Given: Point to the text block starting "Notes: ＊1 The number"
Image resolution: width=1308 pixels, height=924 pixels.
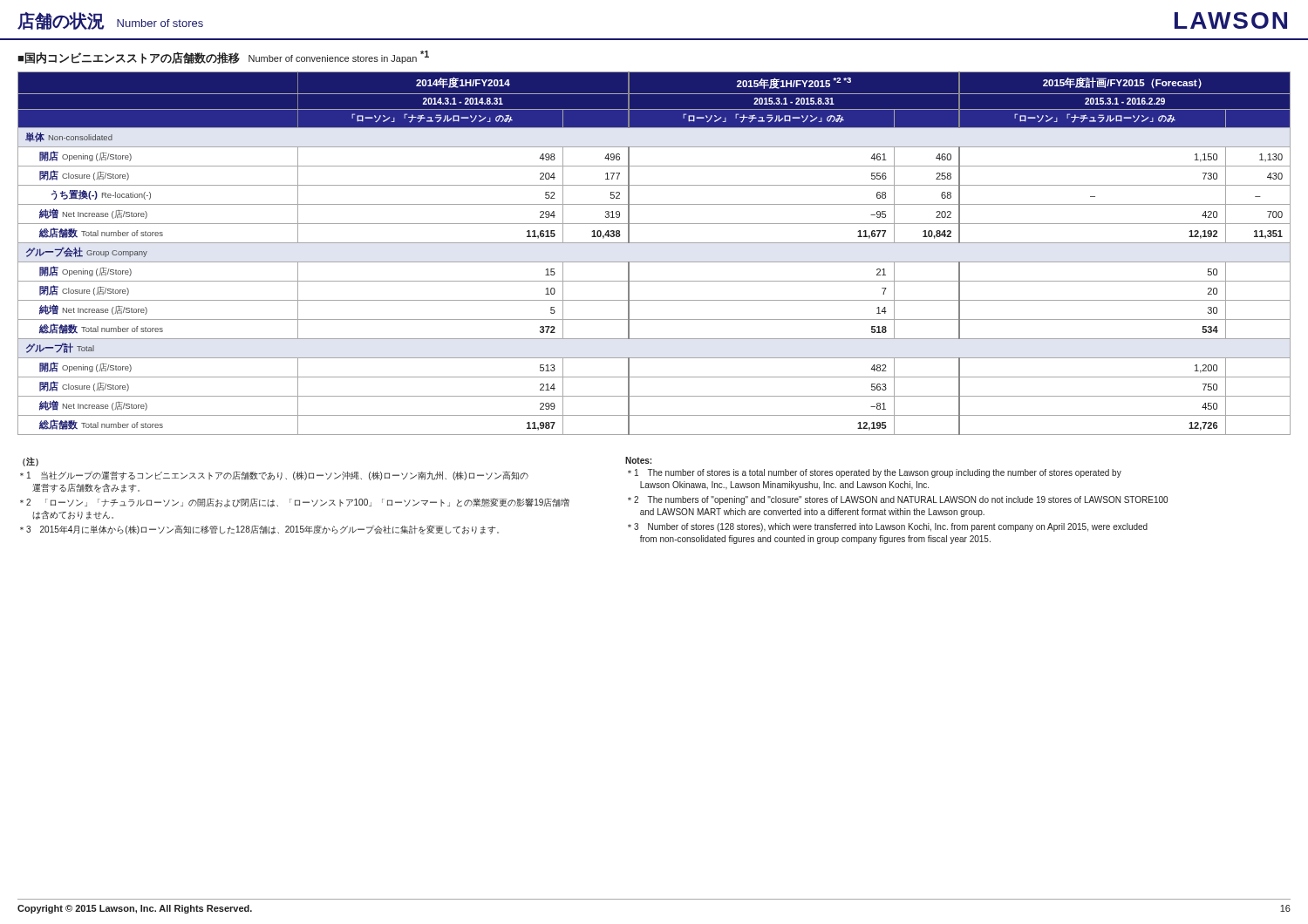Looking at the screenshot, I should pos(956,501).
